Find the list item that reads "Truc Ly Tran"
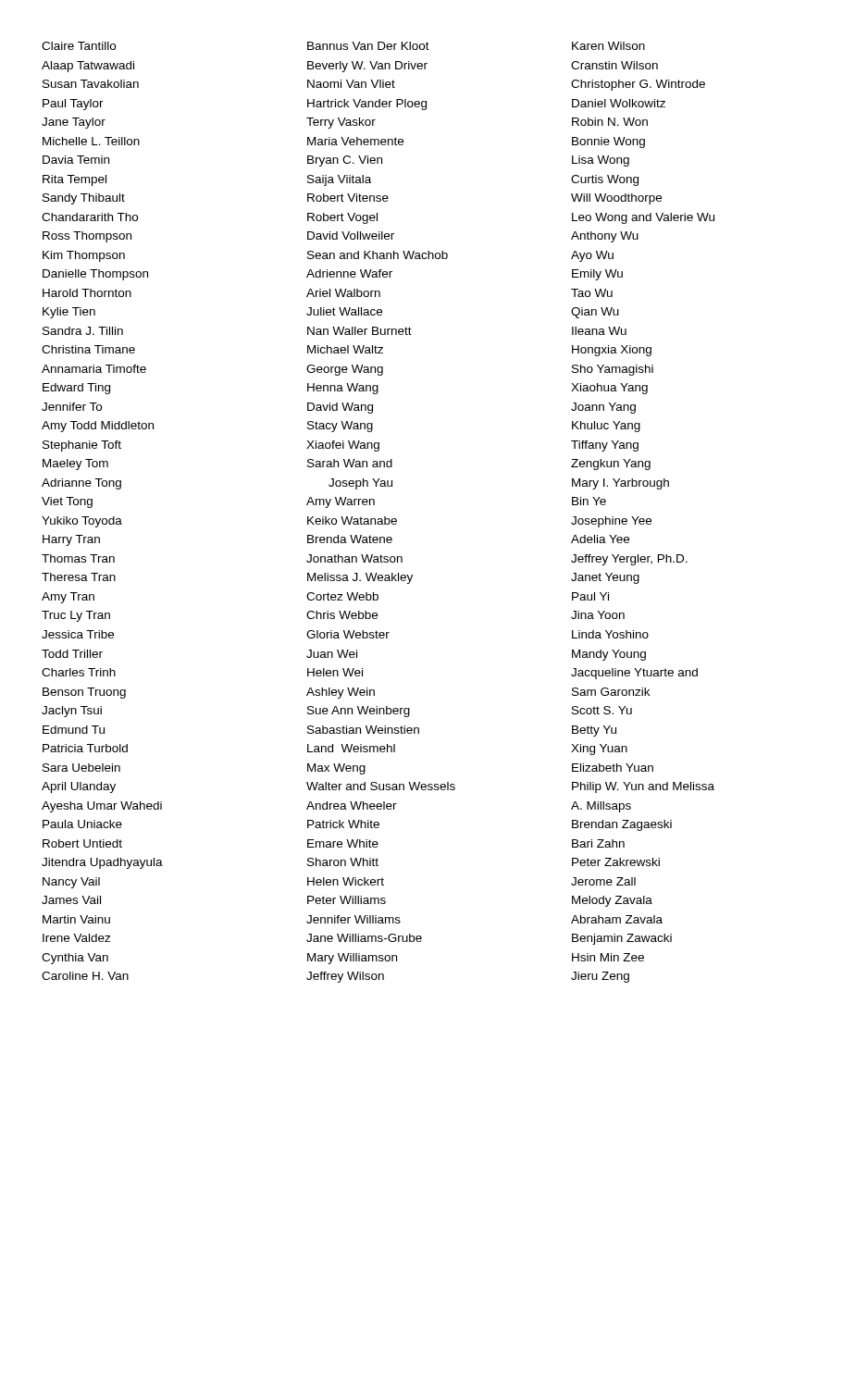Image resolution: width=868 pixels, height=1388 pixels. click(76, 616)
